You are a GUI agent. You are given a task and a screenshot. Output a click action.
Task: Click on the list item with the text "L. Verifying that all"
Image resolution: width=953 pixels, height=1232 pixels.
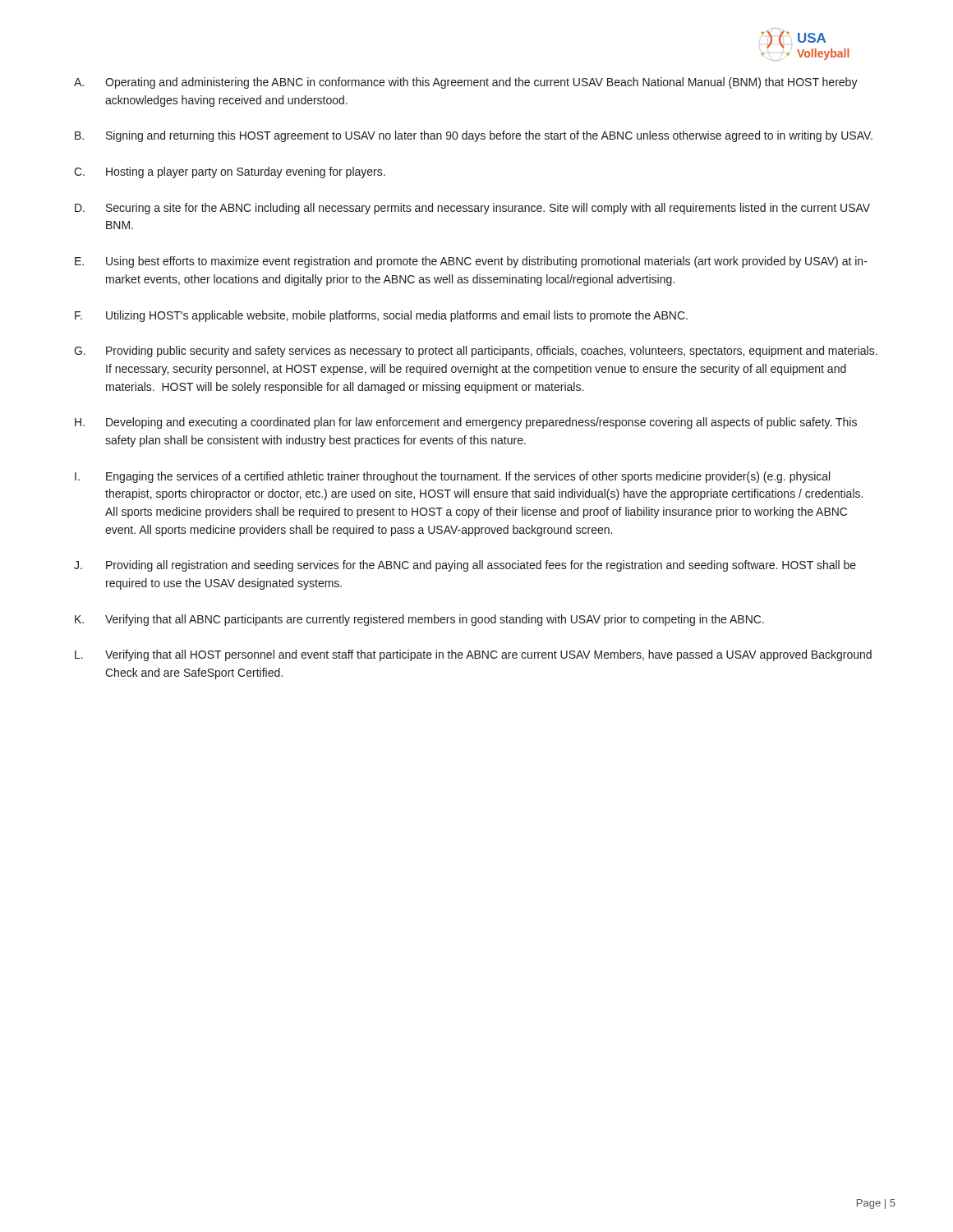(x=476, y=665)
